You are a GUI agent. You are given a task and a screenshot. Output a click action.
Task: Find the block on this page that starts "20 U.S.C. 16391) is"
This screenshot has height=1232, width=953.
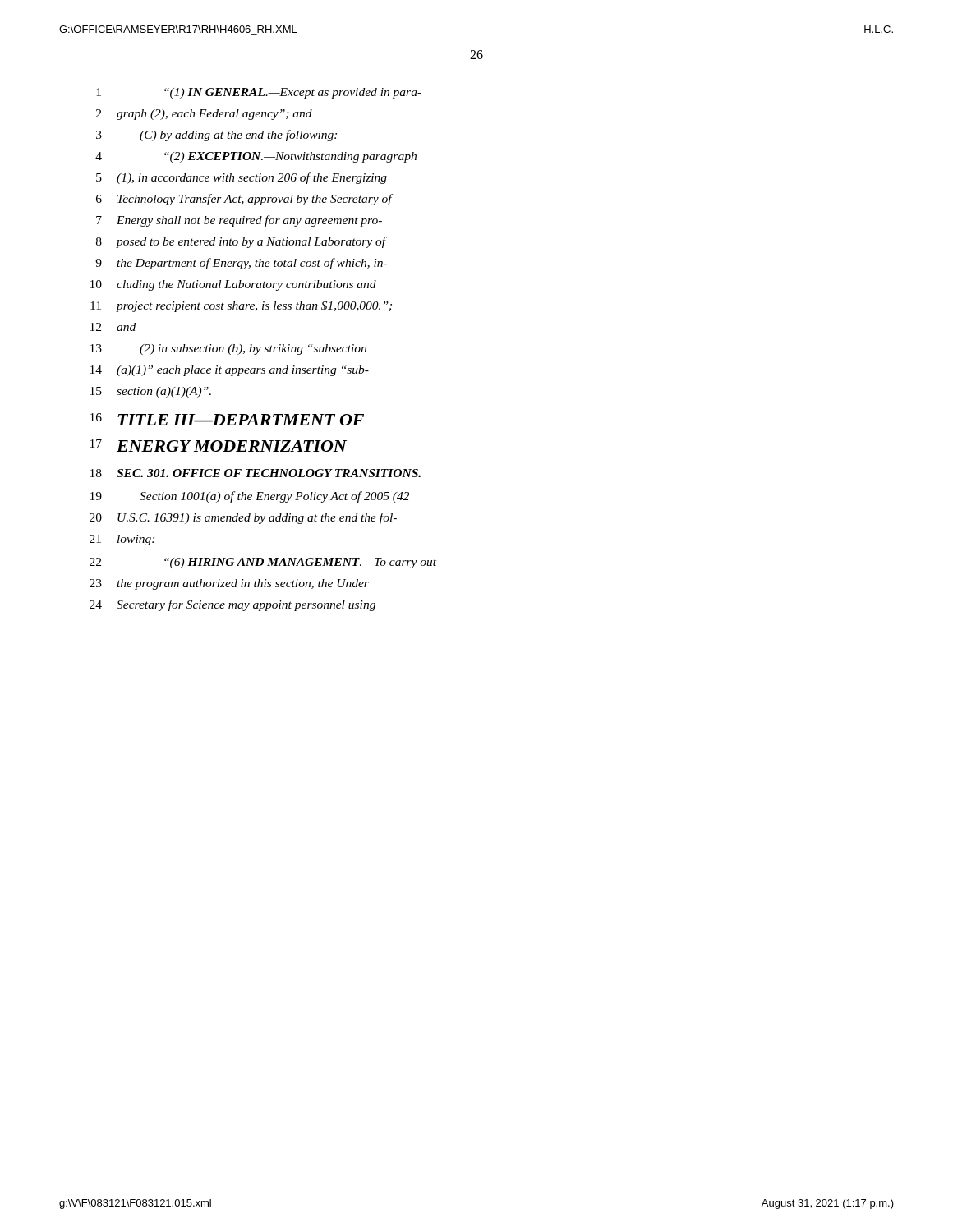coord(243,518)
